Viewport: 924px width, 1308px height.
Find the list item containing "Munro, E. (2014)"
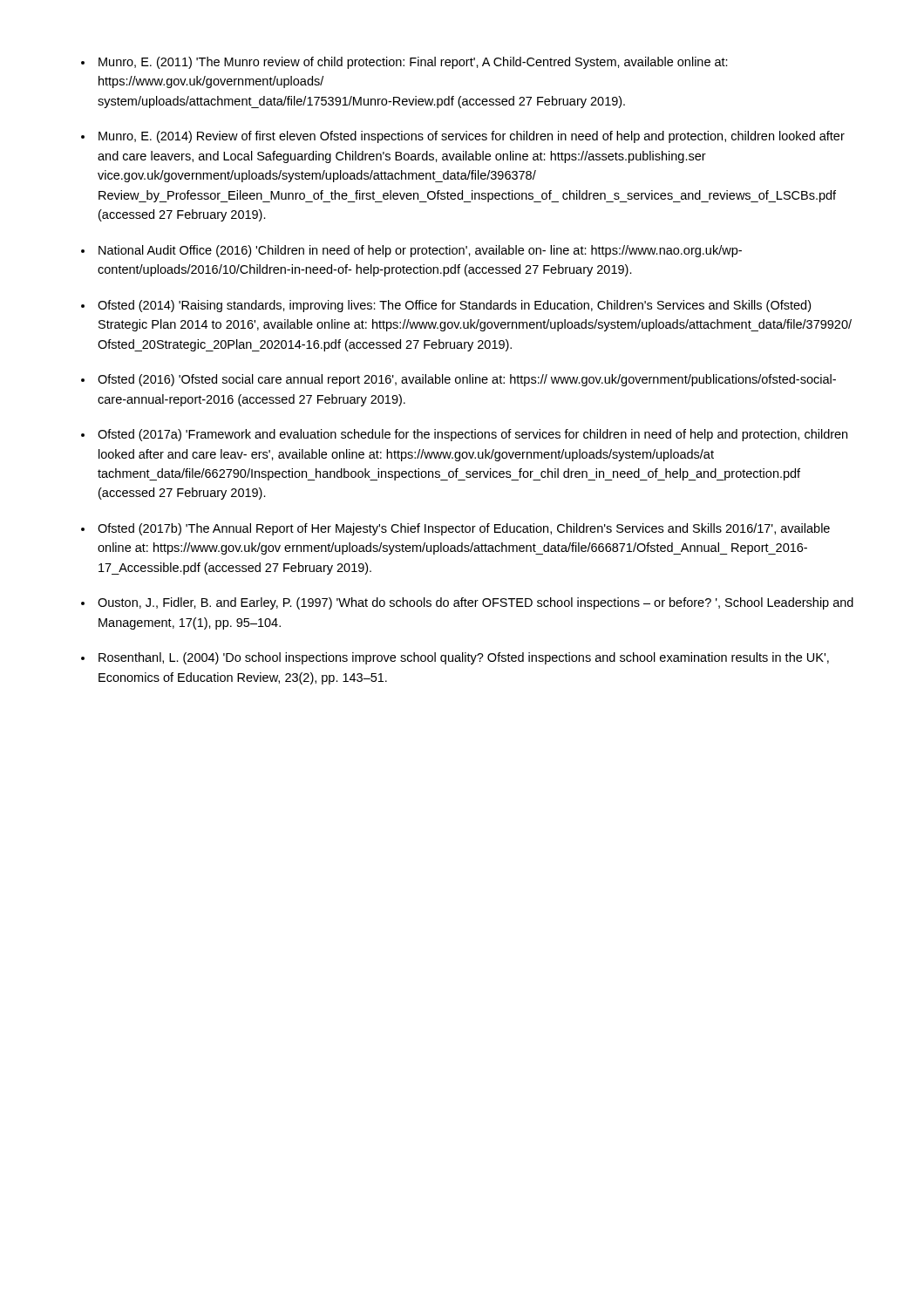(471, 176)
